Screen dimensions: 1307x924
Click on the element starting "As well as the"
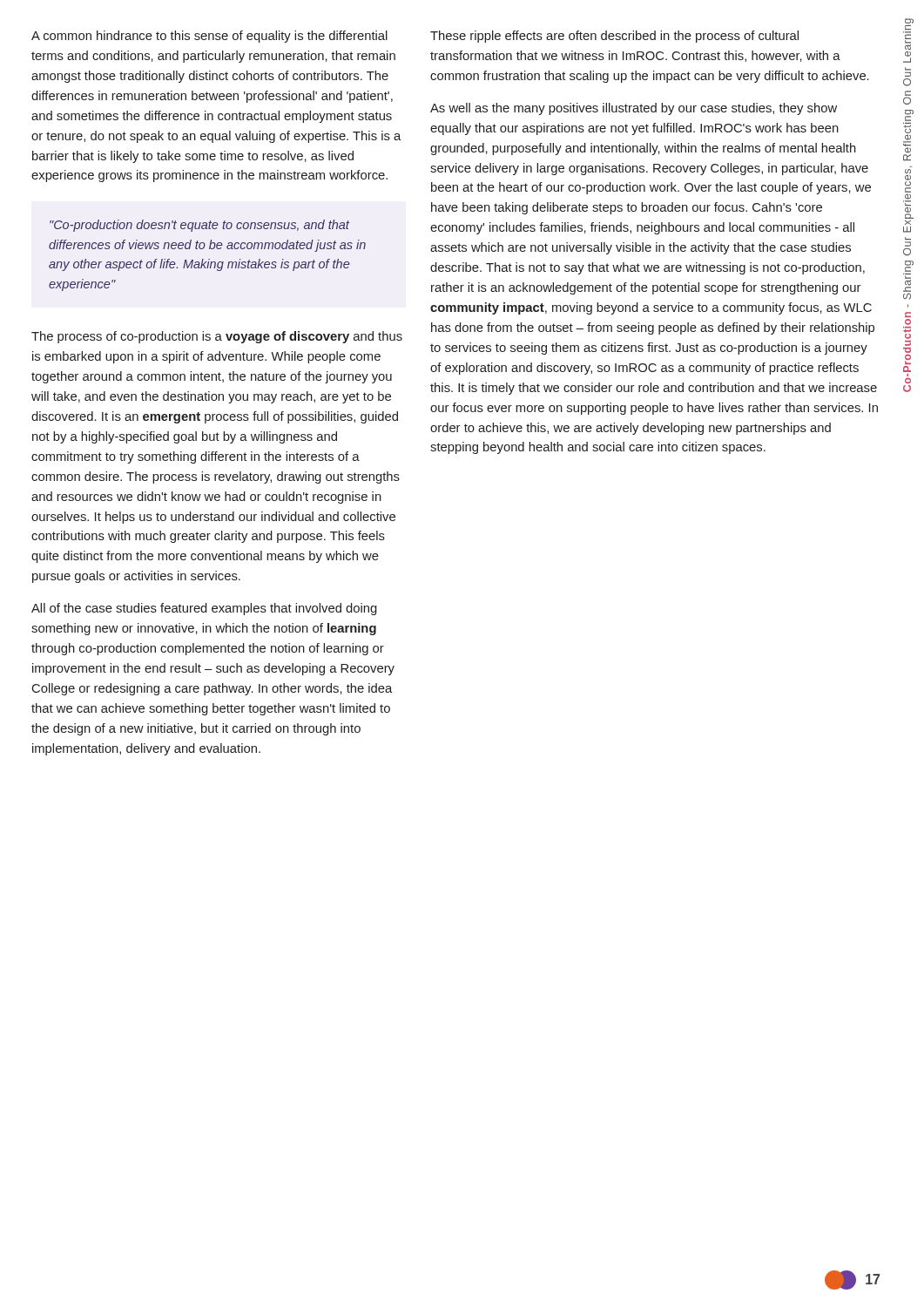point(655,278)
